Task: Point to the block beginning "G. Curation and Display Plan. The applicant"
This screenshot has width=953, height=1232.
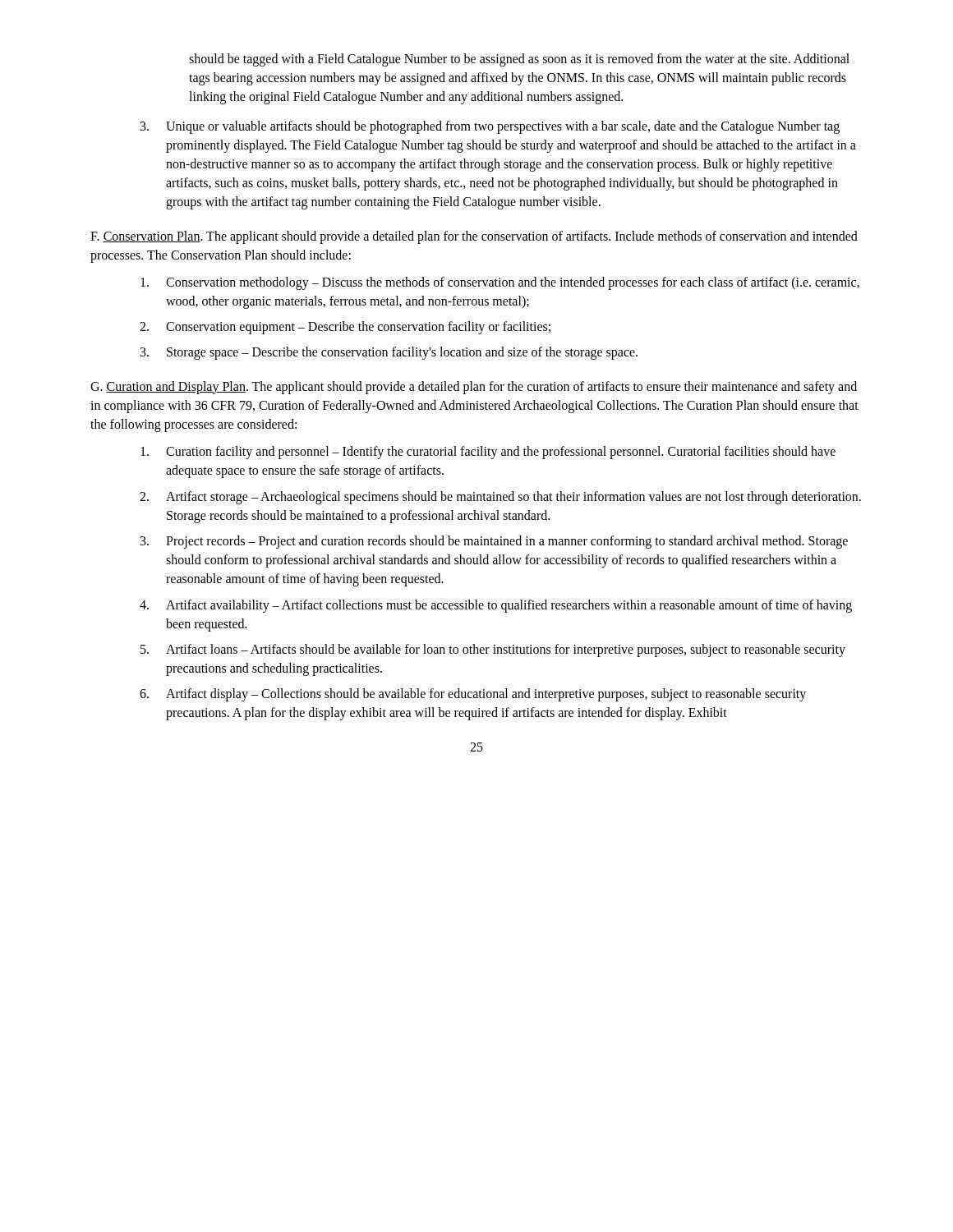Action: (x=474, y=405)
